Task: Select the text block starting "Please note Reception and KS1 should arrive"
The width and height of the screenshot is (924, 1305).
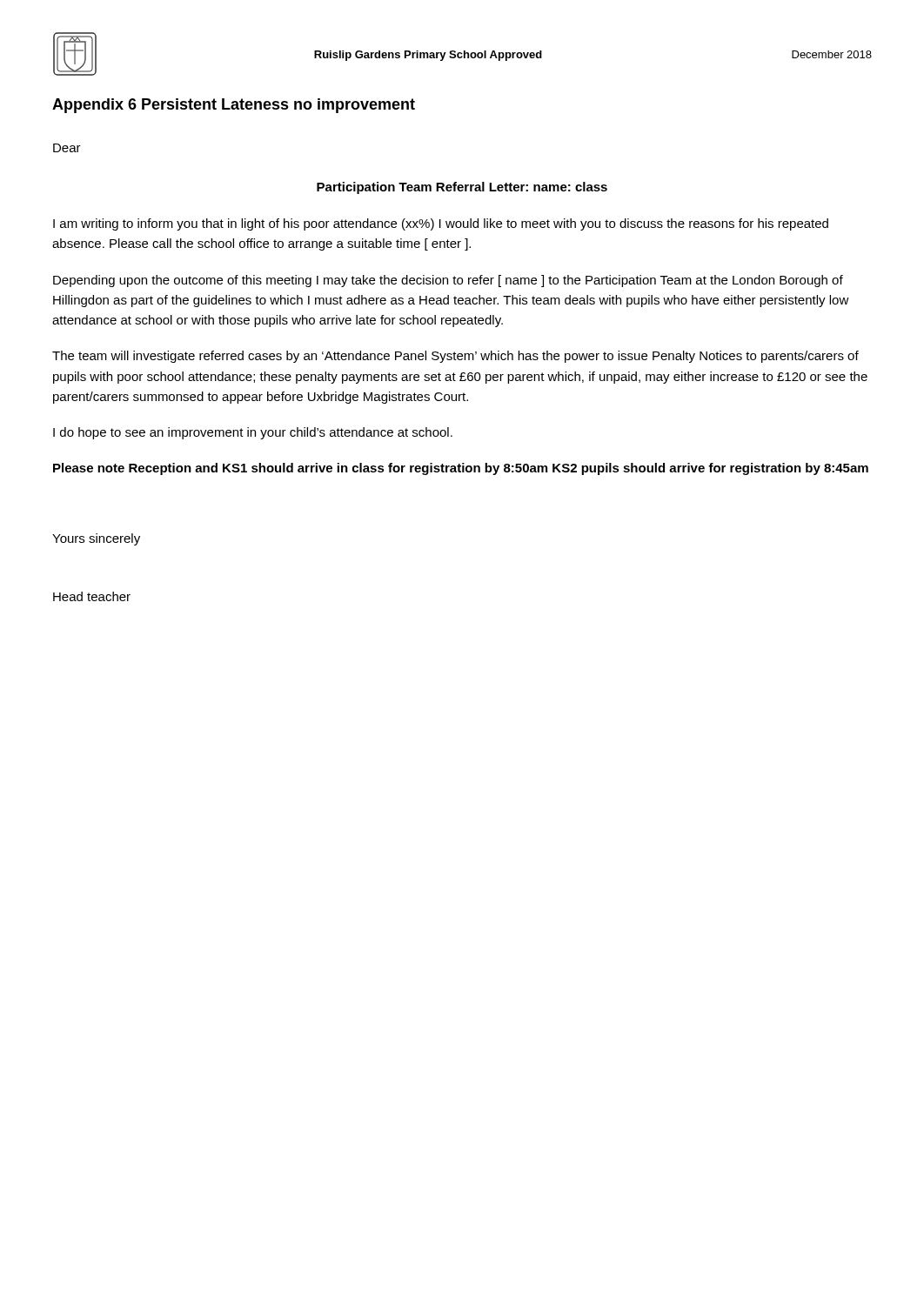Action: 461,468
